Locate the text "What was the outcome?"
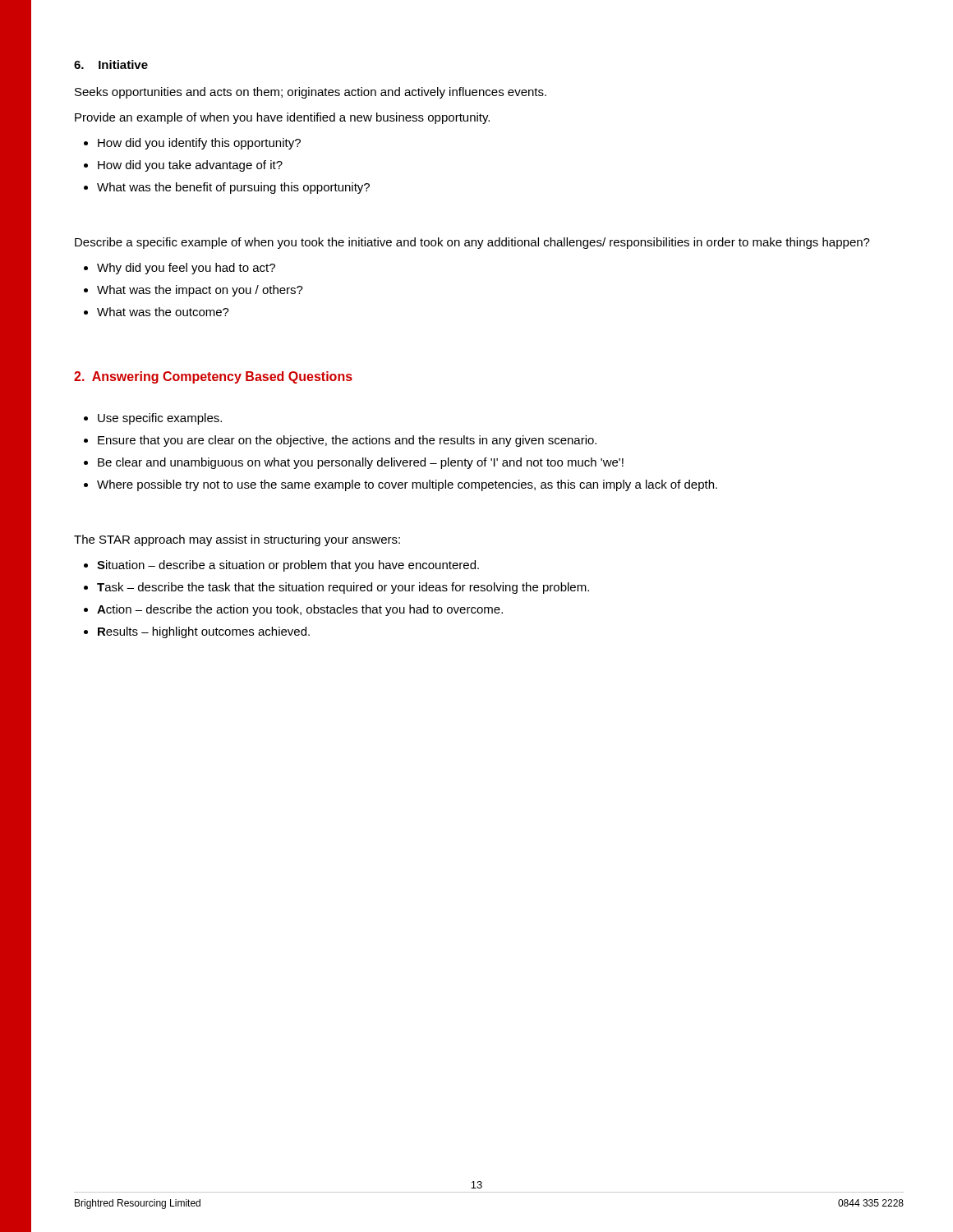953x1232 pixels. coord(163,312)
